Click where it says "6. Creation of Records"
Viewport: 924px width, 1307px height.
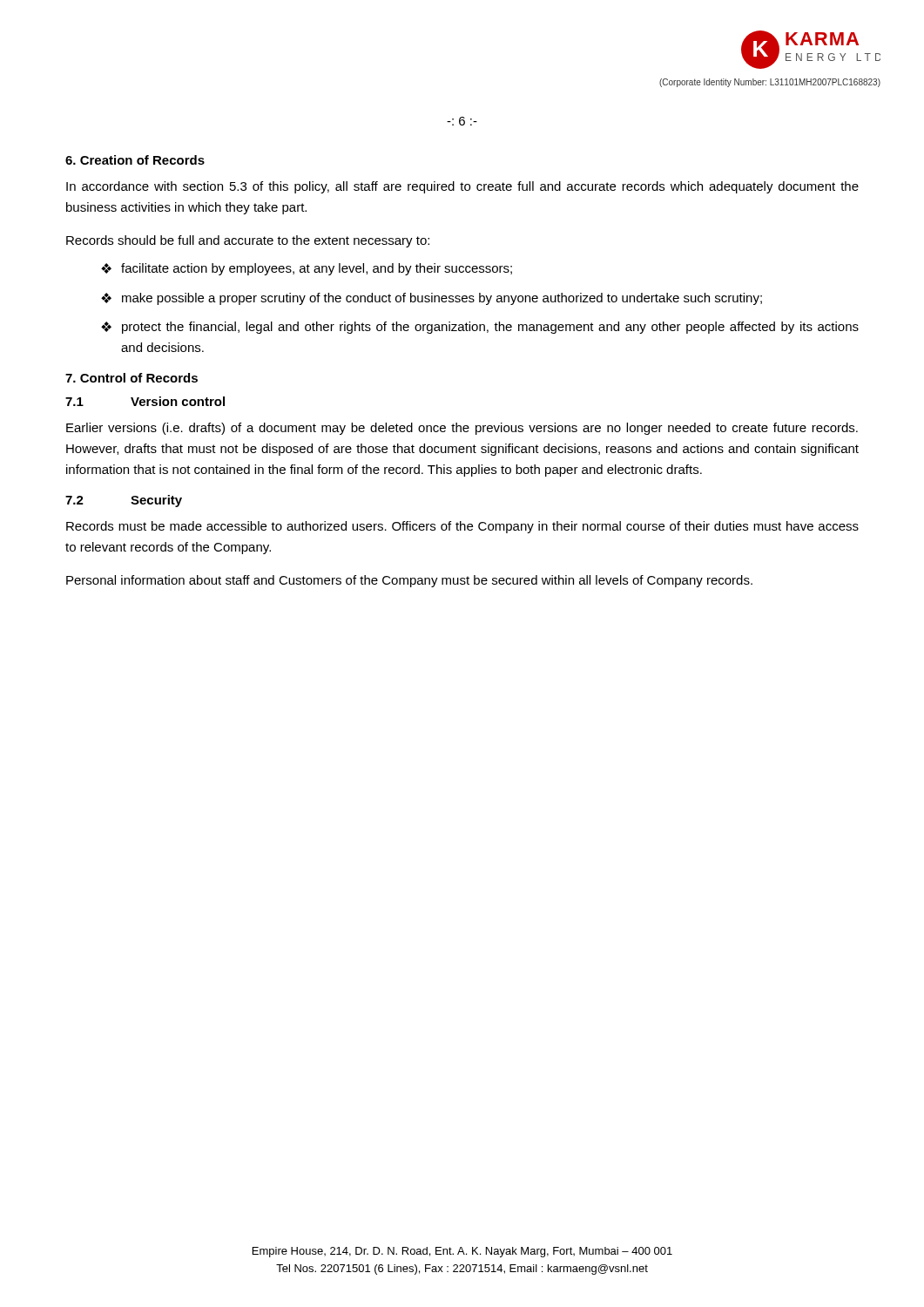pyautogui.click(x=135, y=160)
